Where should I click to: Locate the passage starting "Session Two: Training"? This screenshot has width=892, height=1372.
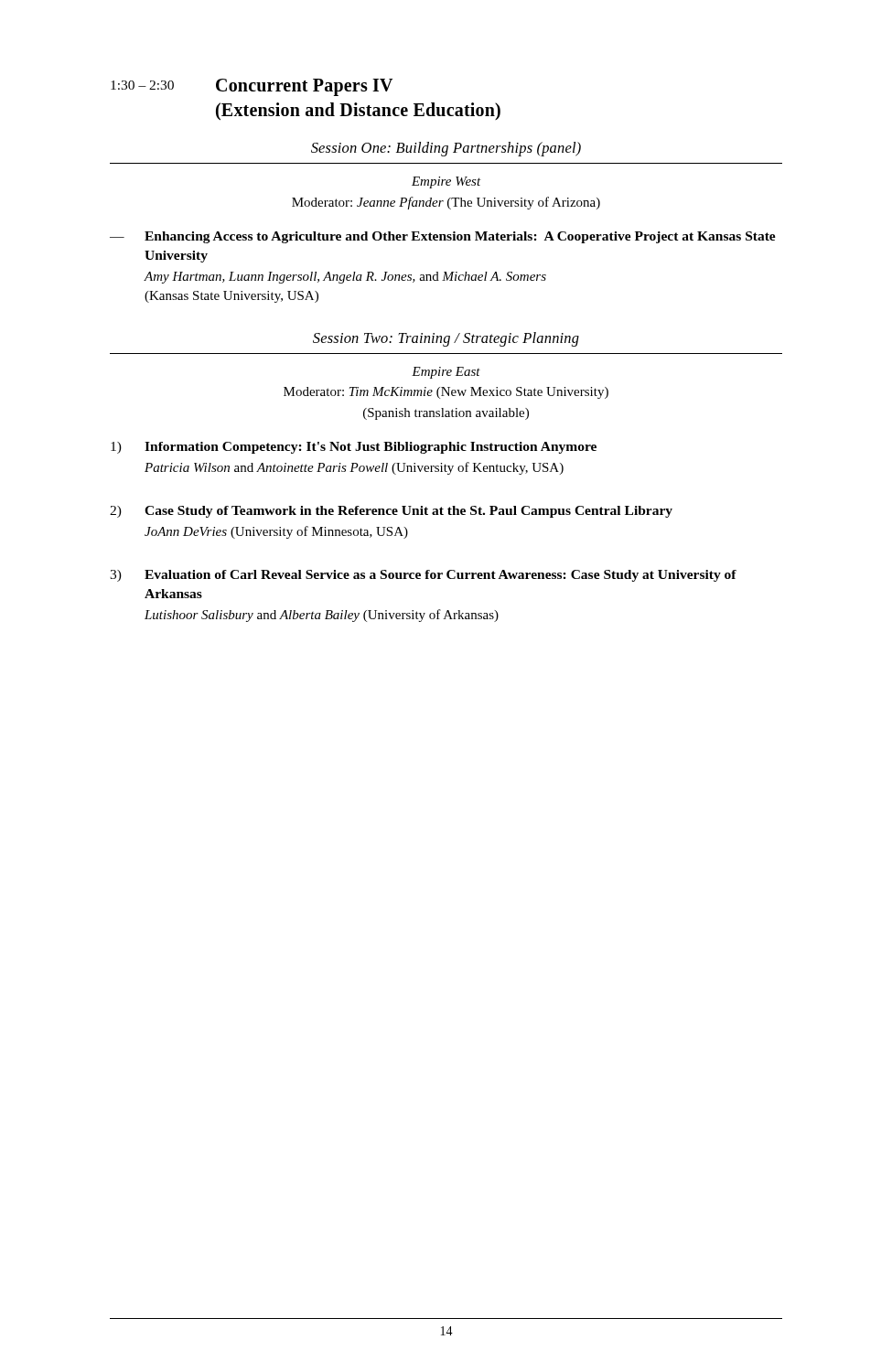[x=446, y=338]
